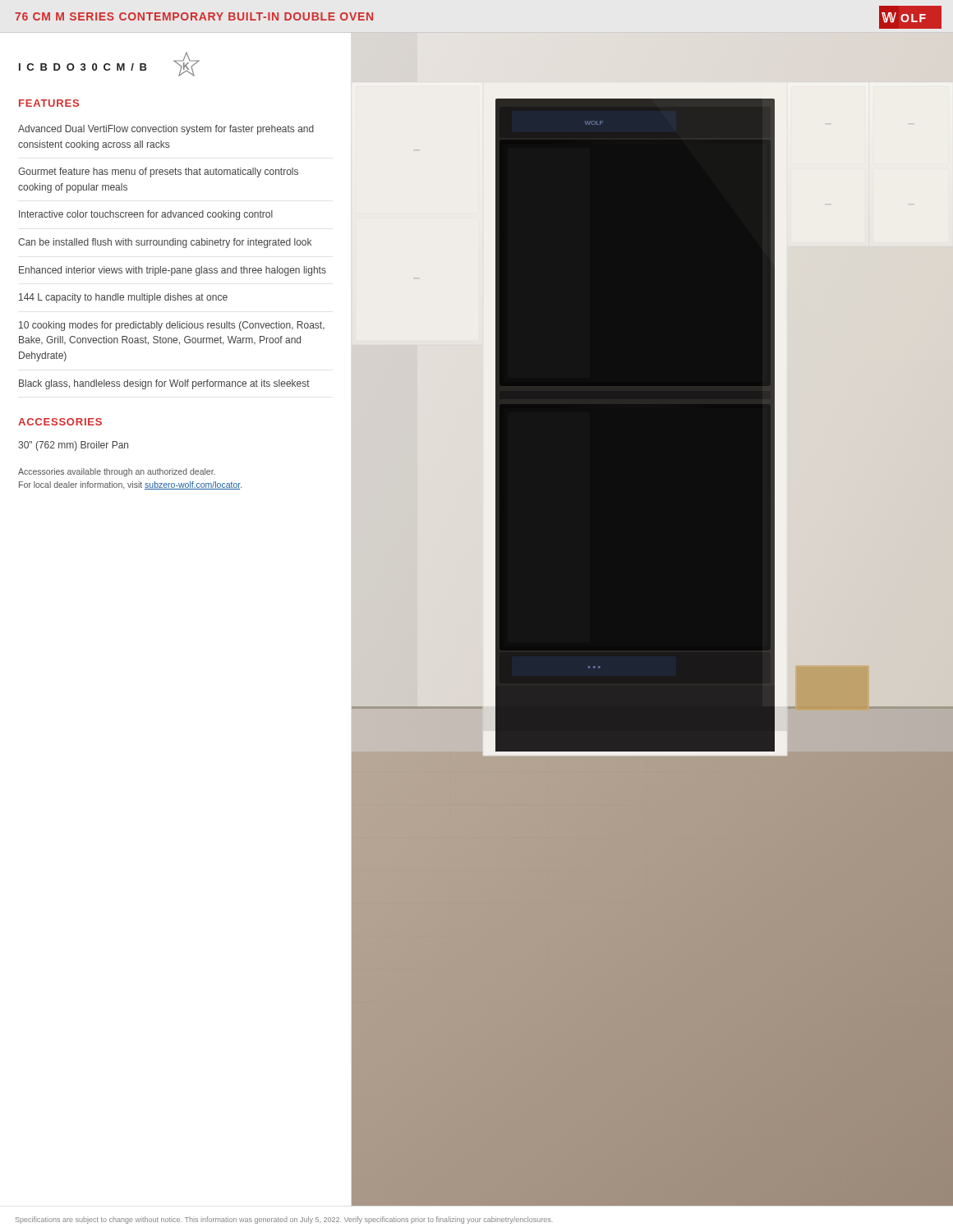Viewport: 953px width, 1232px height.
Task: Click on the list item that says "Black glass, handleless design for Wolf"
Action: (164, 383)
